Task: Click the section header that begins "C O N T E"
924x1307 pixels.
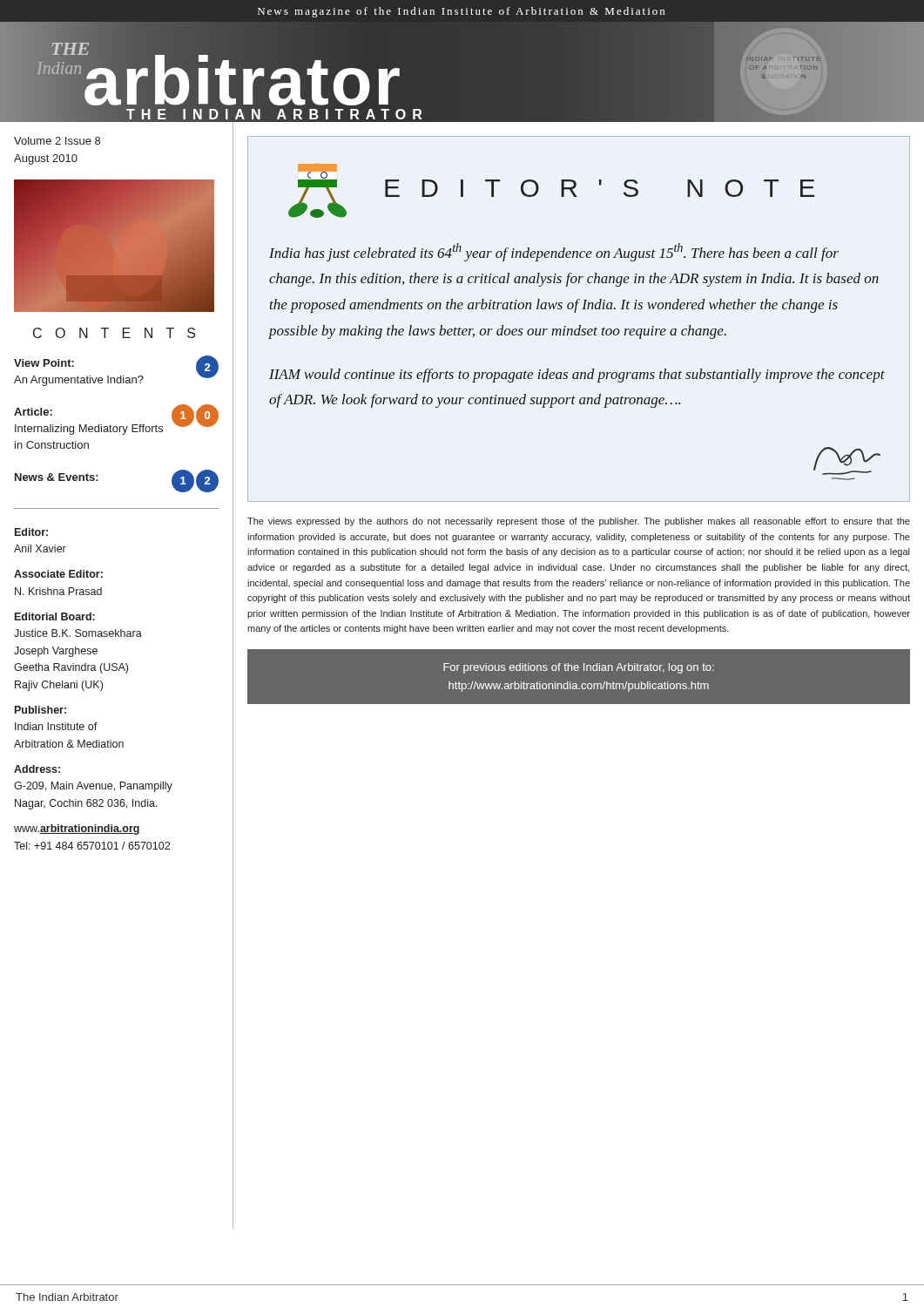Action: tap(116, 334)
